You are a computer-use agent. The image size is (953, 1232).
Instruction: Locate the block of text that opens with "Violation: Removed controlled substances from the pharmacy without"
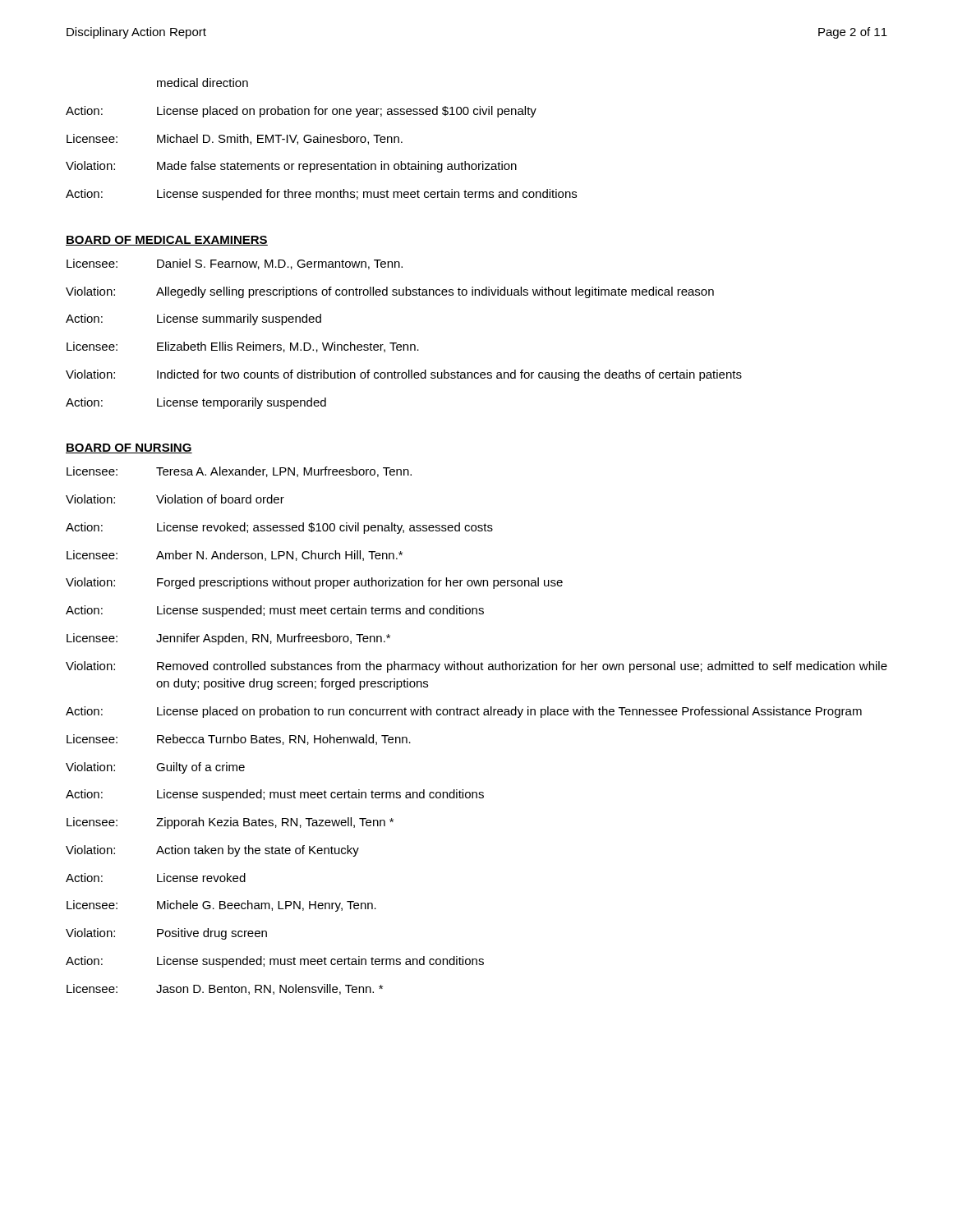(476, 675)
